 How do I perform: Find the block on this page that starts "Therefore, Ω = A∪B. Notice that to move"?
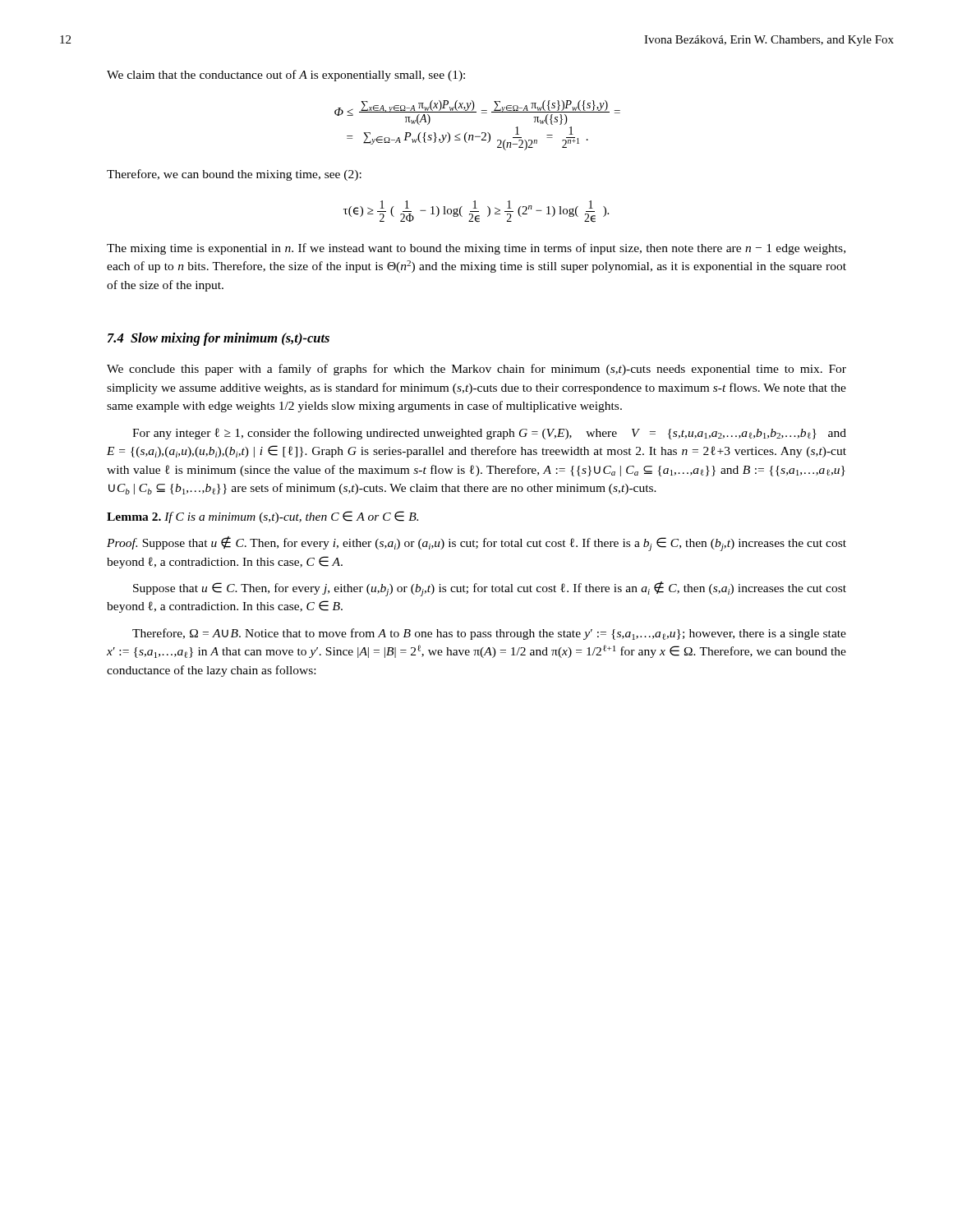476,651
